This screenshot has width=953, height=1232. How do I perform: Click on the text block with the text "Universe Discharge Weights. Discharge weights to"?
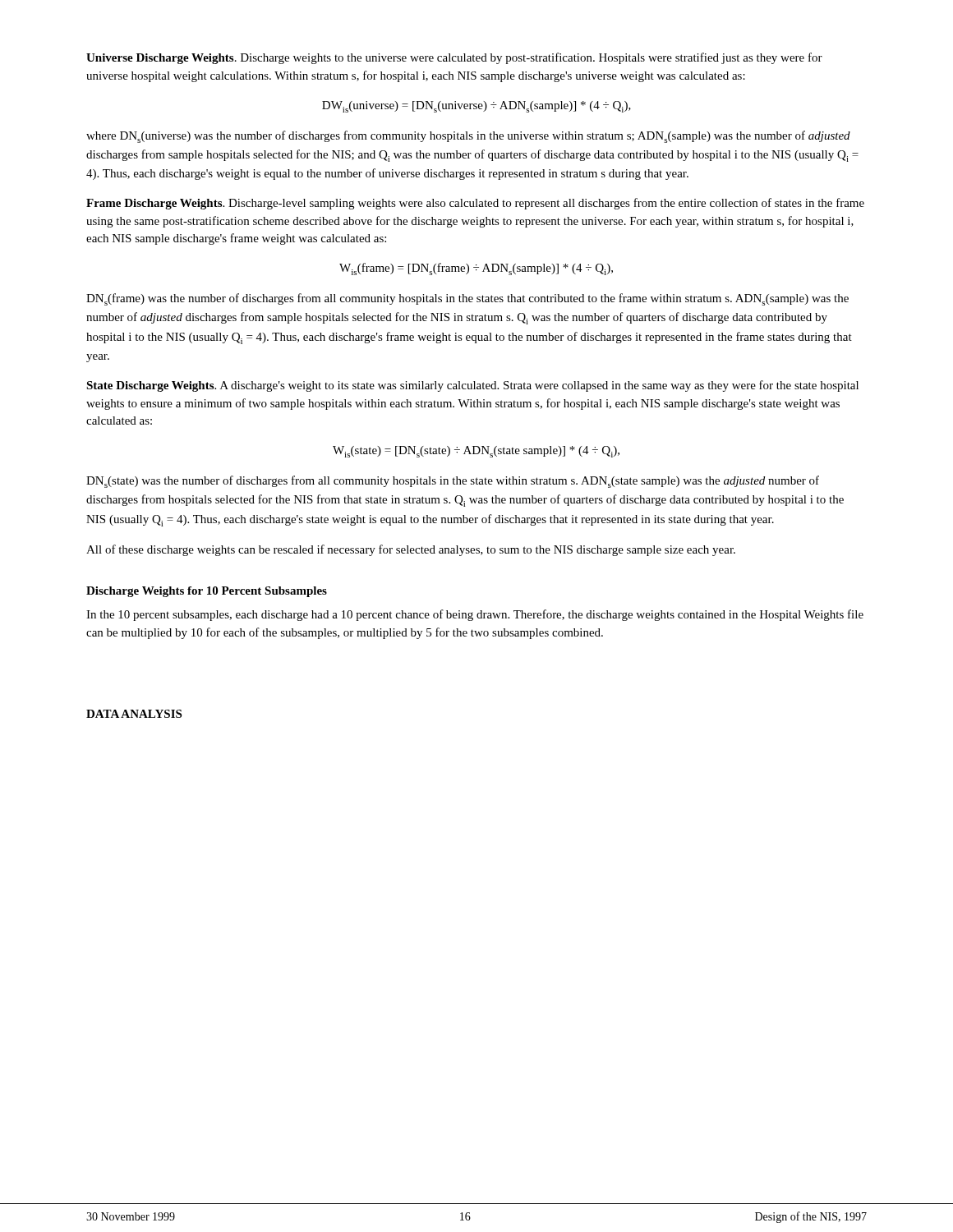[x=454, y=66]
